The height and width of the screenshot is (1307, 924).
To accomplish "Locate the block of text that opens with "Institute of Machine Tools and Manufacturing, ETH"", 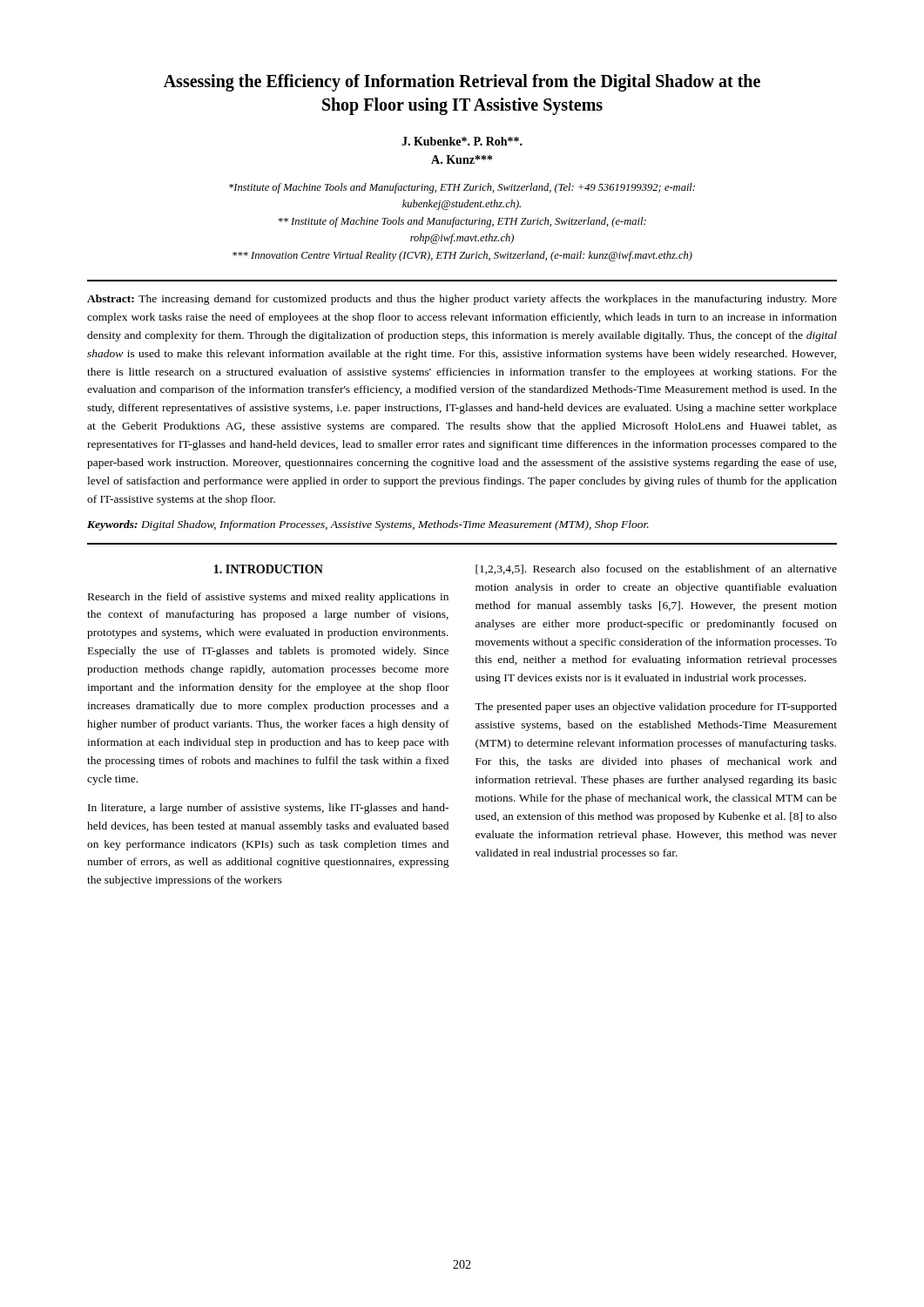I will coord(462,221).
